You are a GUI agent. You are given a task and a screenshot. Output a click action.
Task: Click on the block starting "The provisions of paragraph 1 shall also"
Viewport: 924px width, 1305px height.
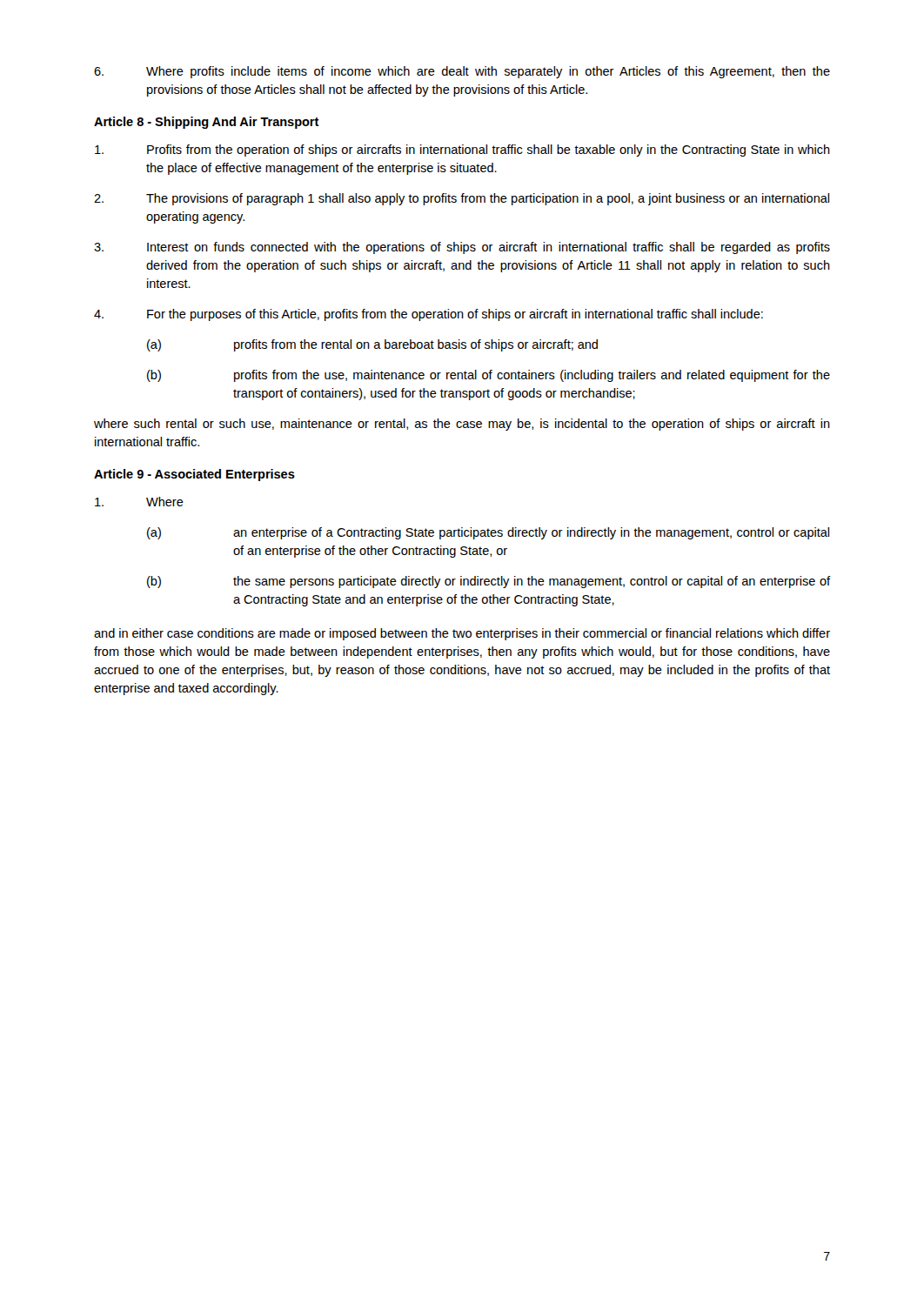(462, 208)
